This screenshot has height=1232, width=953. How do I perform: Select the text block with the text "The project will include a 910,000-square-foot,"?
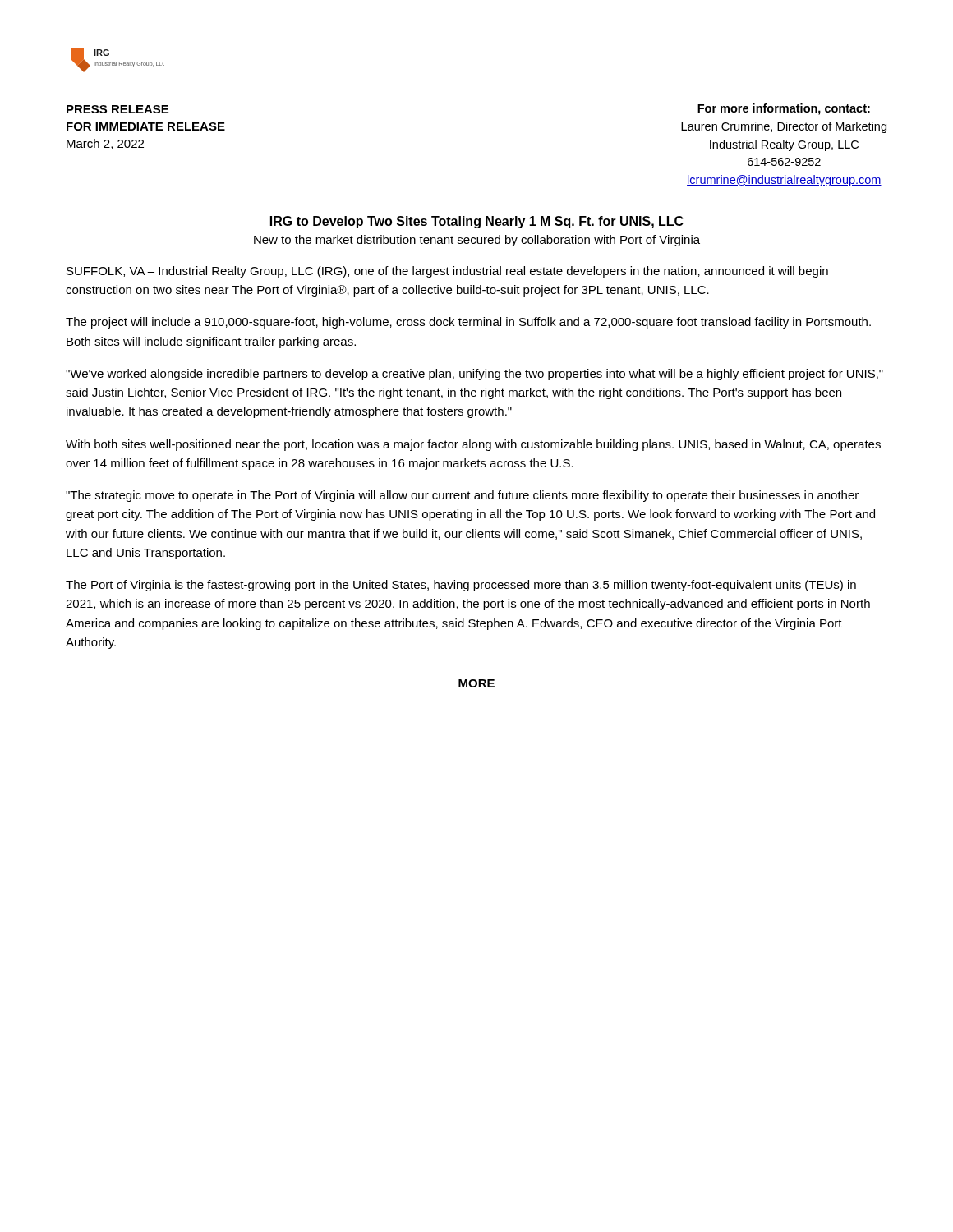(469, 331)
